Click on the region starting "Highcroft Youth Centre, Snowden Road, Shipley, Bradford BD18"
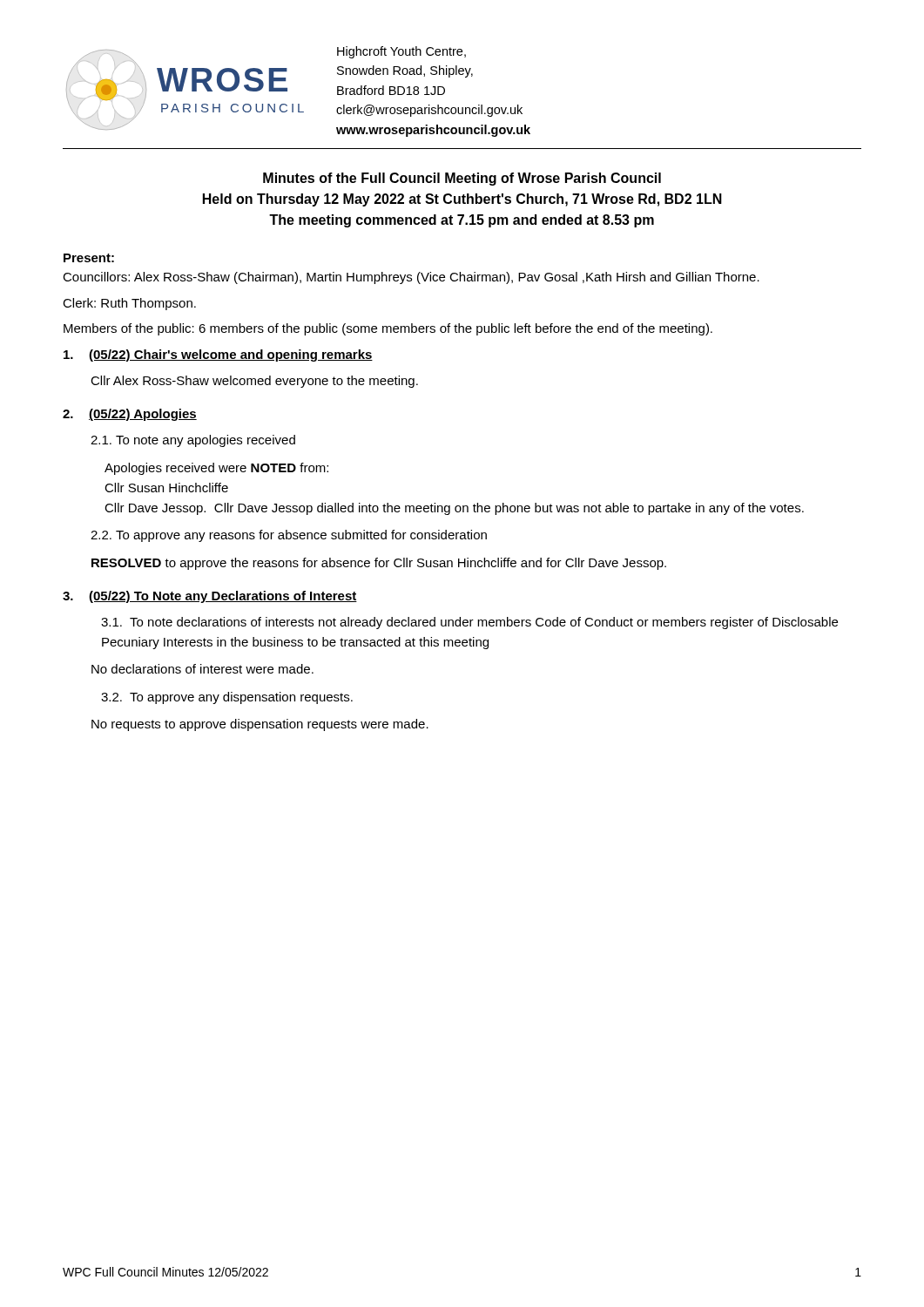924x1307 pixels. point(433,91)
